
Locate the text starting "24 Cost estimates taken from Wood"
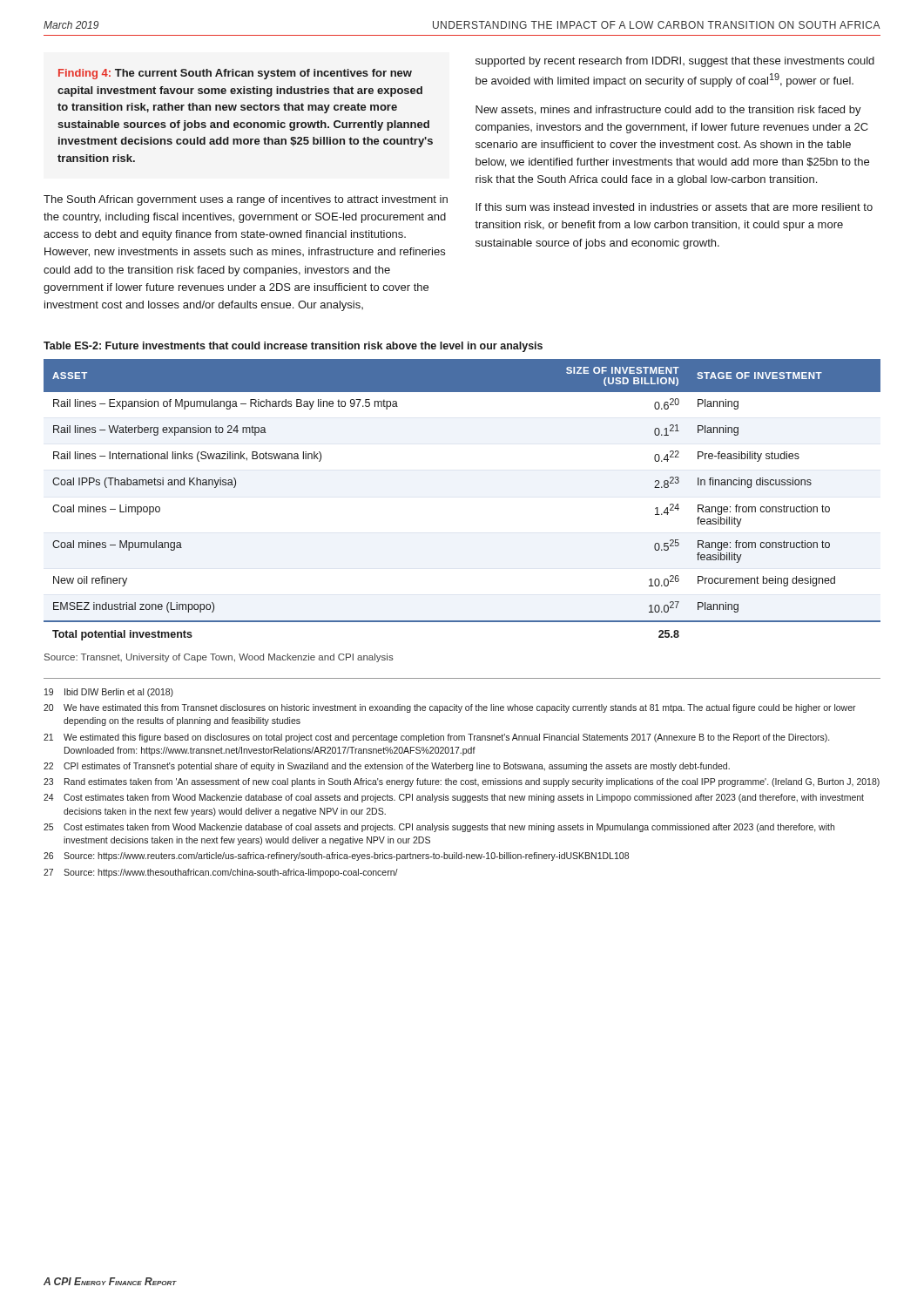click(462, 805)
